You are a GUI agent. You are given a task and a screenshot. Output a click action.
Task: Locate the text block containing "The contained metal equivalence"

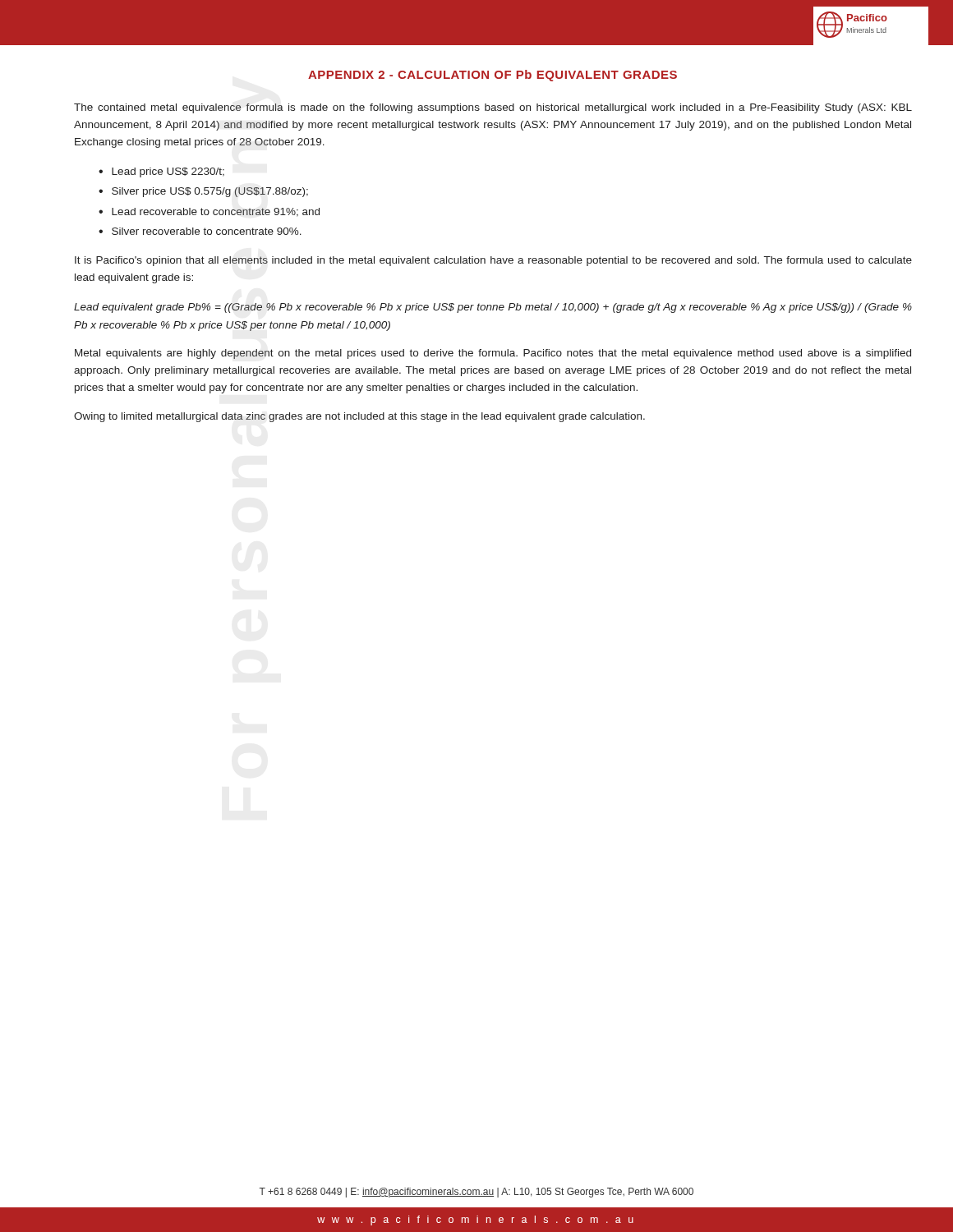tap(493, 124)
